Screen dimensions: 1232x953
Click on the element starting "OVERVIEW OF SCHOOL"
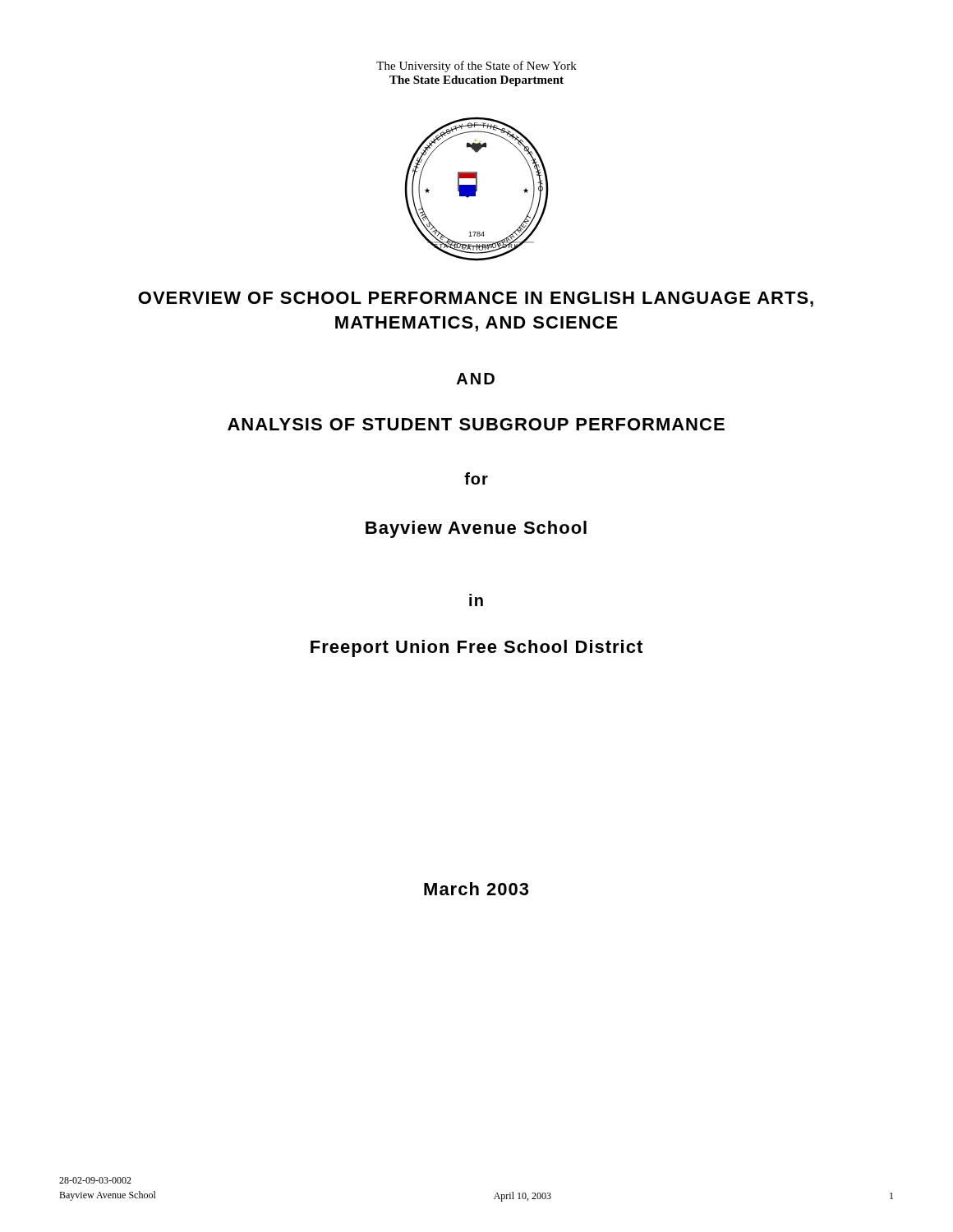476,310
